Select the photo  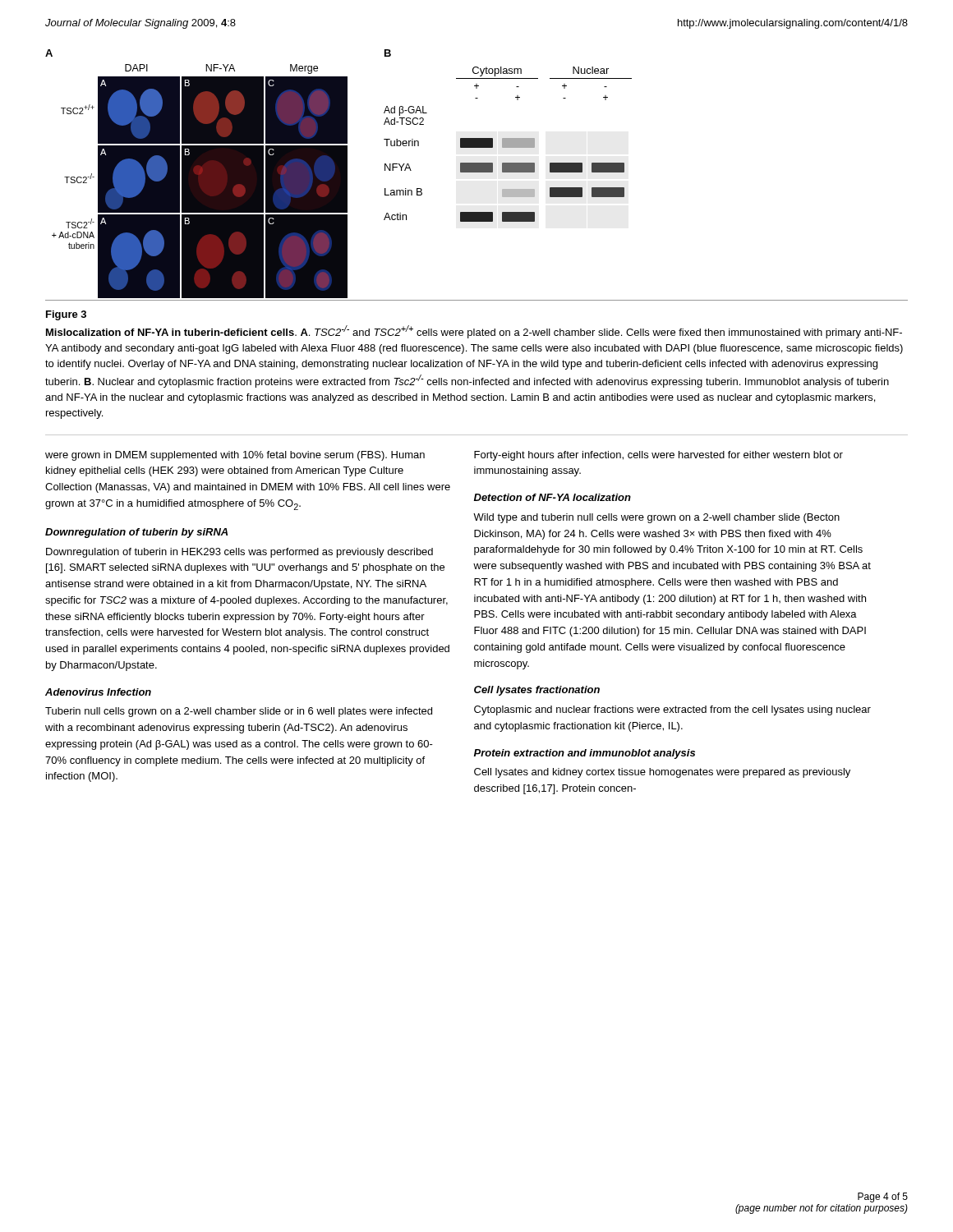click(476, 173)
